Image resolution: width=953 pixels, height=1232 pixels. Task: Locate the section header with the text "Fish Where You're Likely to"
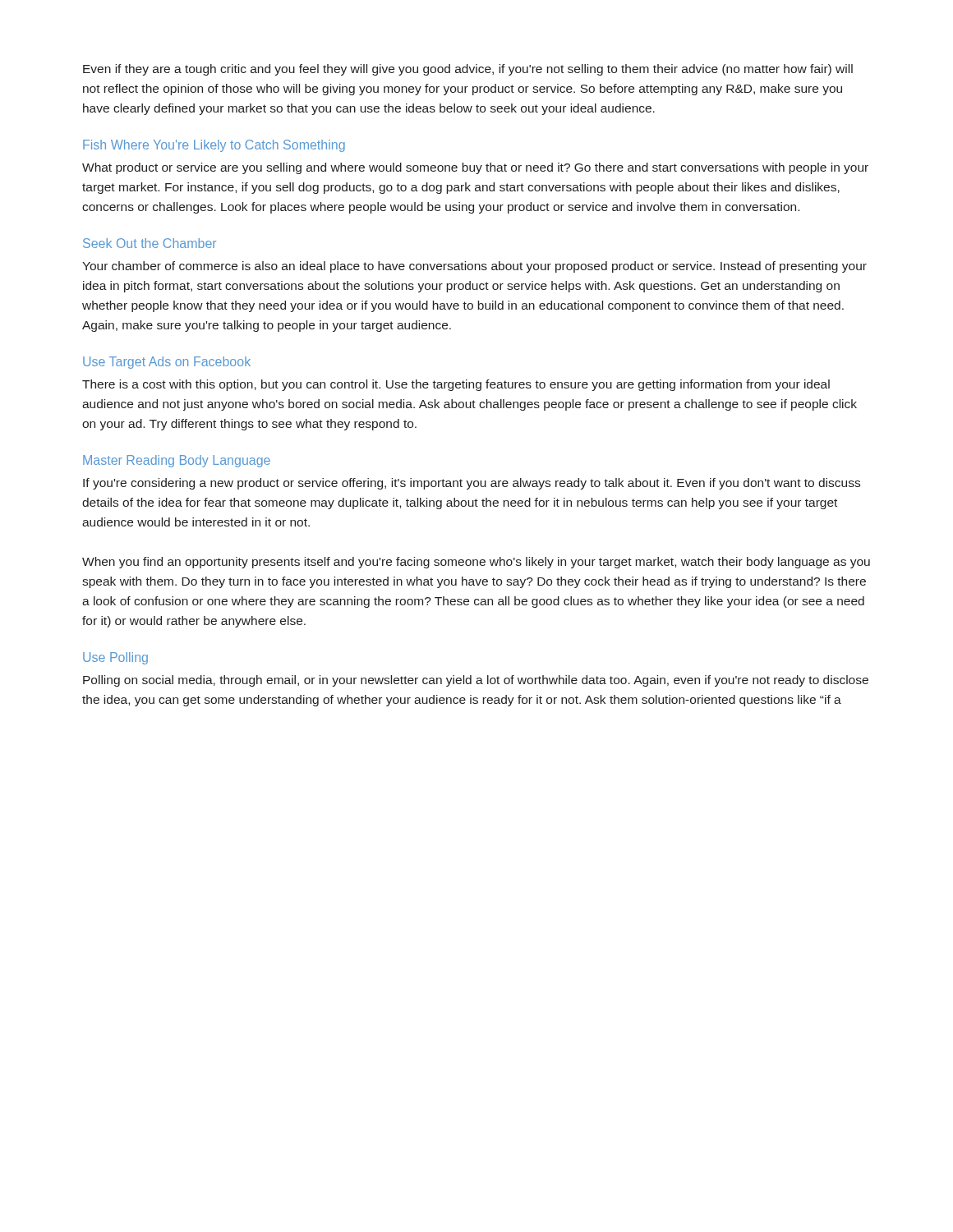pyautogui.click(x=214, y=145)
